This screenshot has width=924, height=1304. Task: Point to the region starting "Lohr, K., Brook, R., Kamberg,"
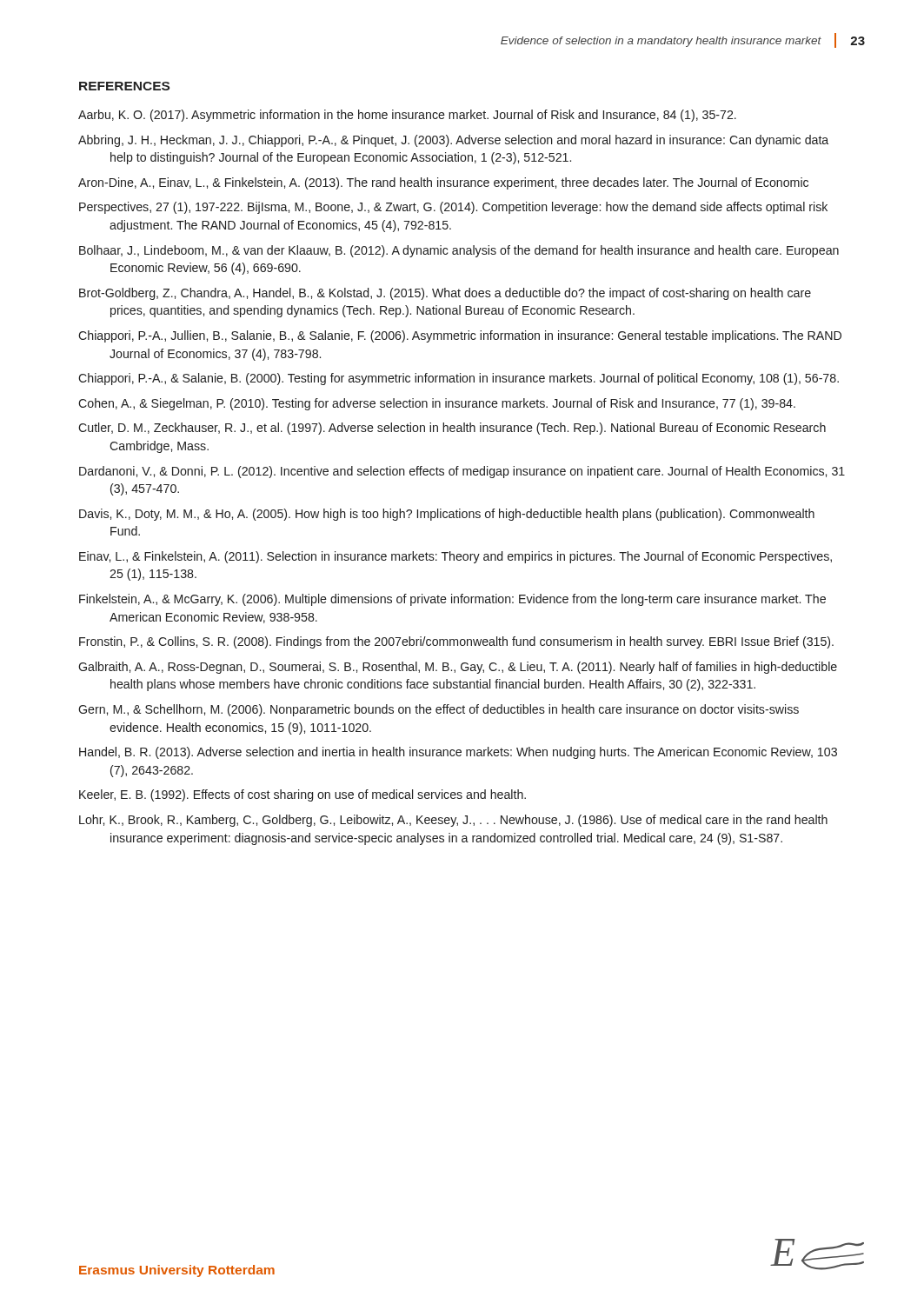[x=453, y=829]
